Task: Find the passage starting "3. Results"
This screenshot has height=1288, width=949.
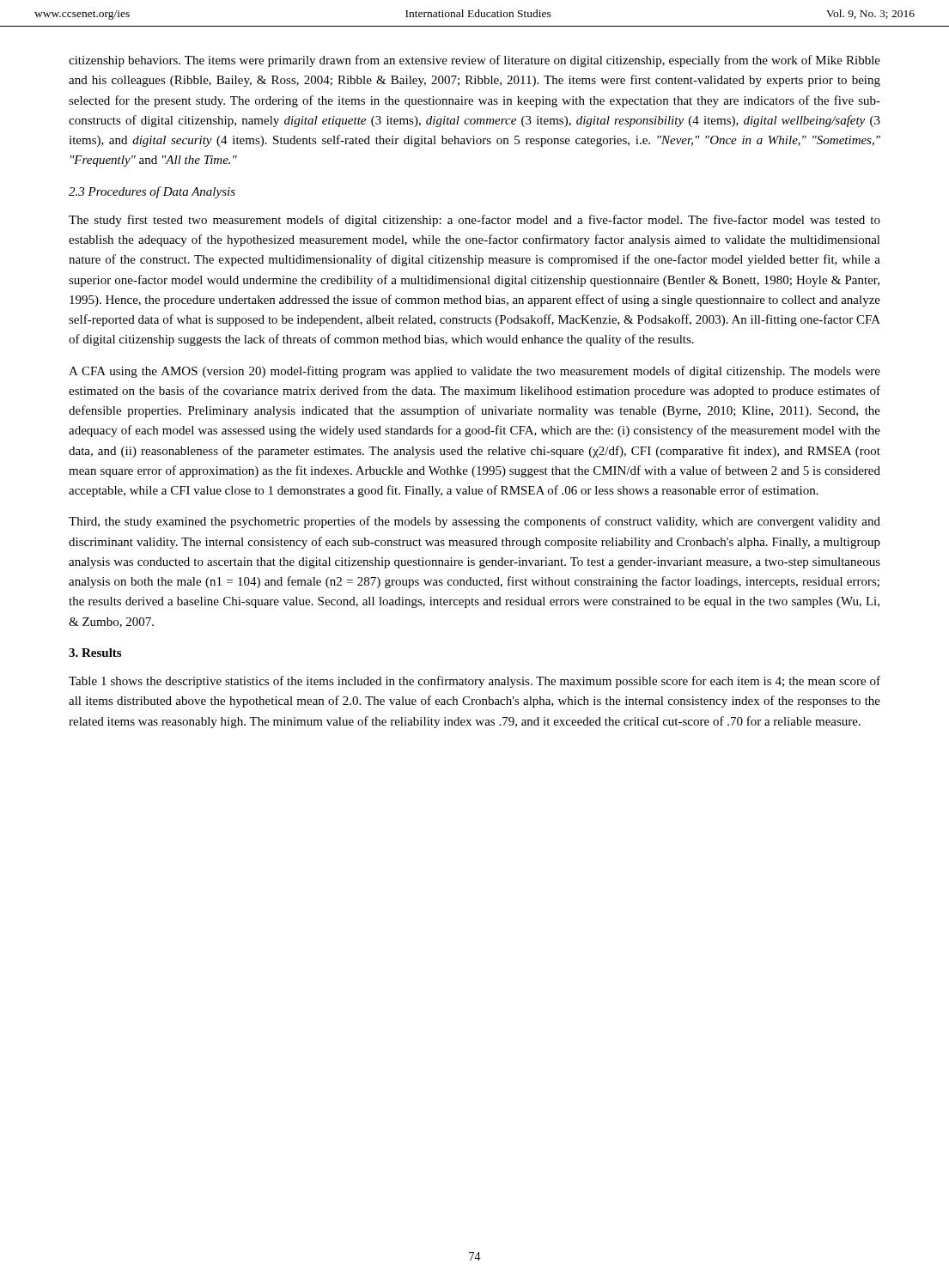Action: click(95, 653)
